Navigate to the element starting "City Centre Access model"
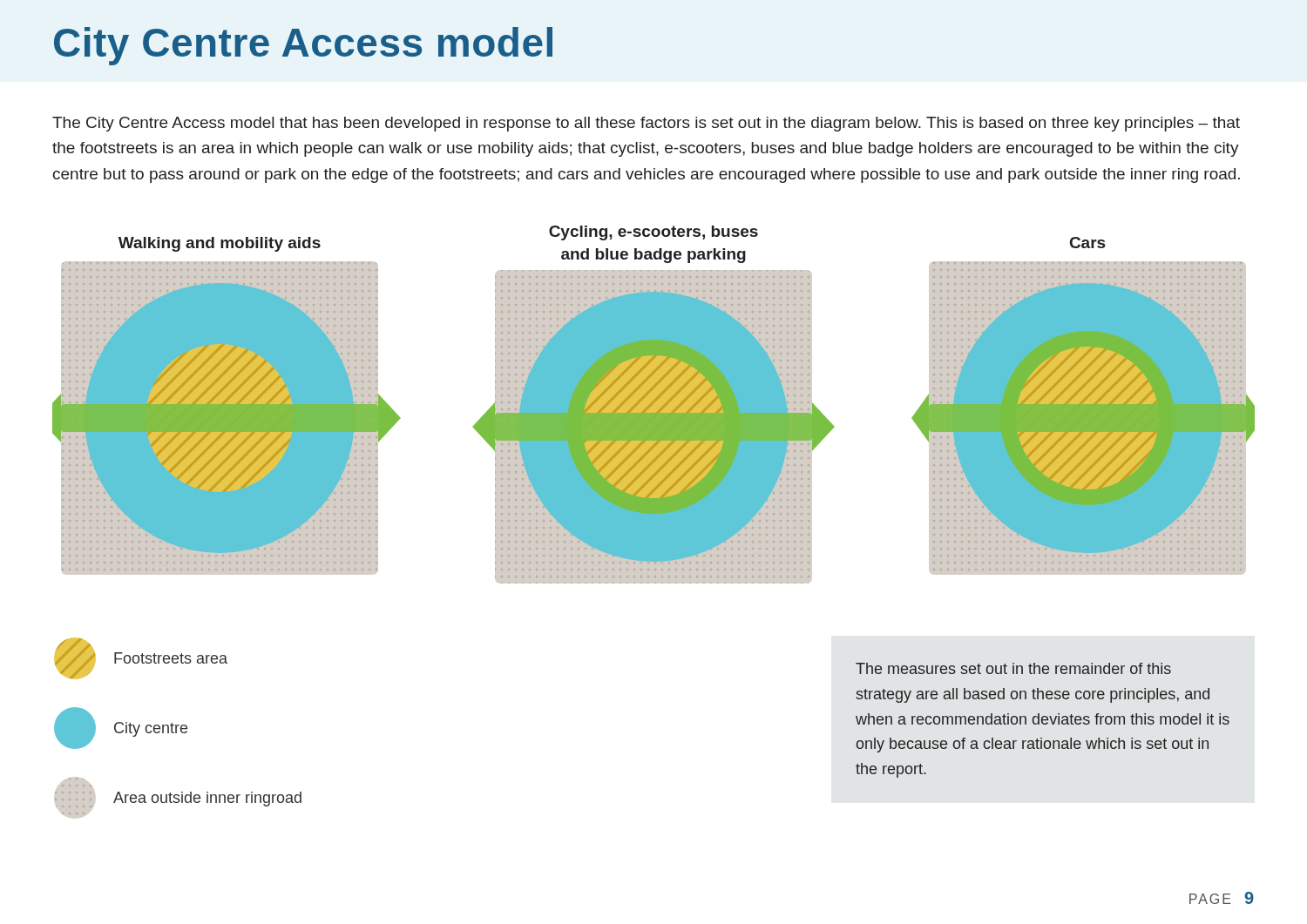 (303, 46)
